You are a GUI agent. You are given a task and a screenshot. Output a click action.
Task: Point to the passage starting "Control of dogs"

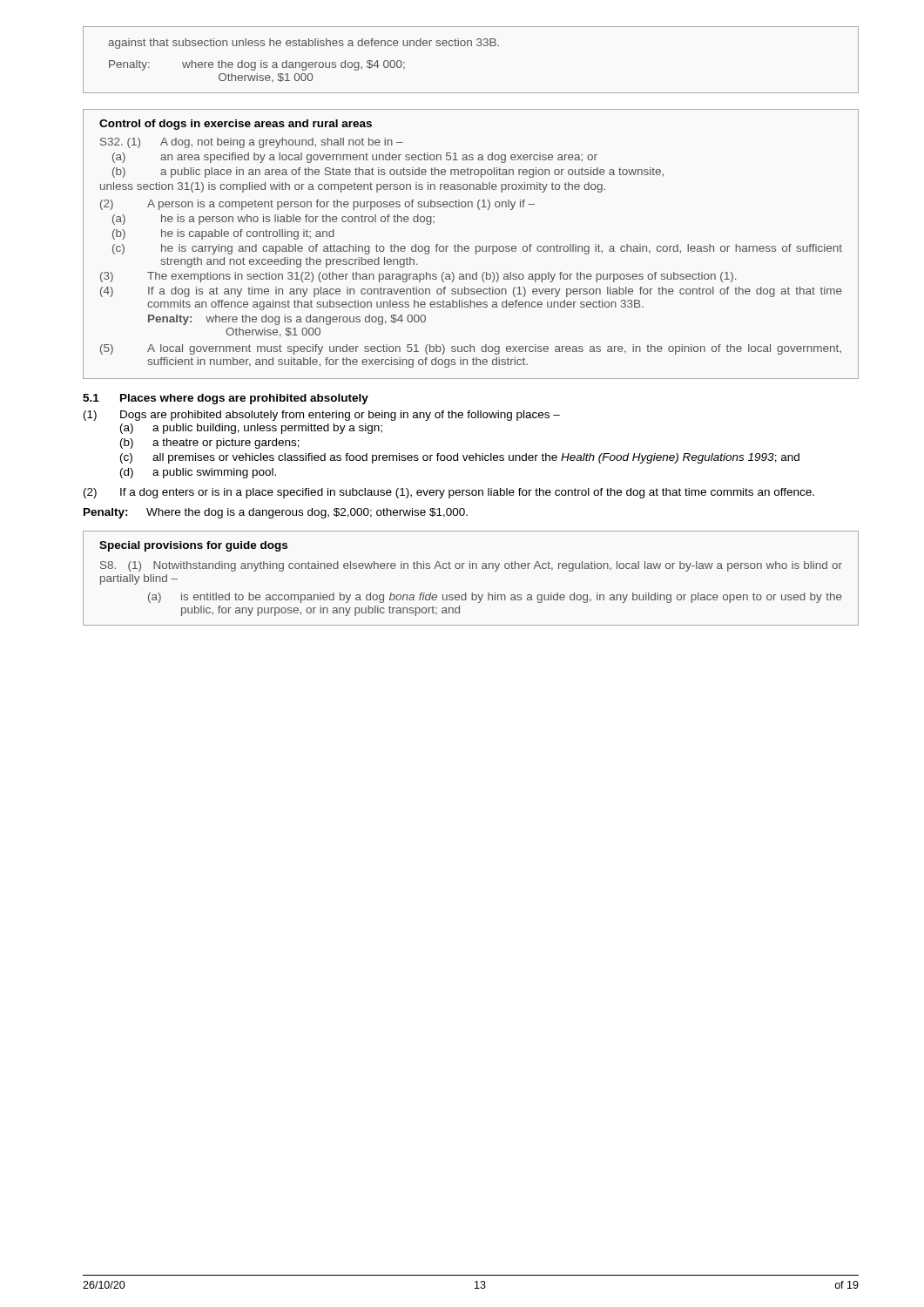236,123
